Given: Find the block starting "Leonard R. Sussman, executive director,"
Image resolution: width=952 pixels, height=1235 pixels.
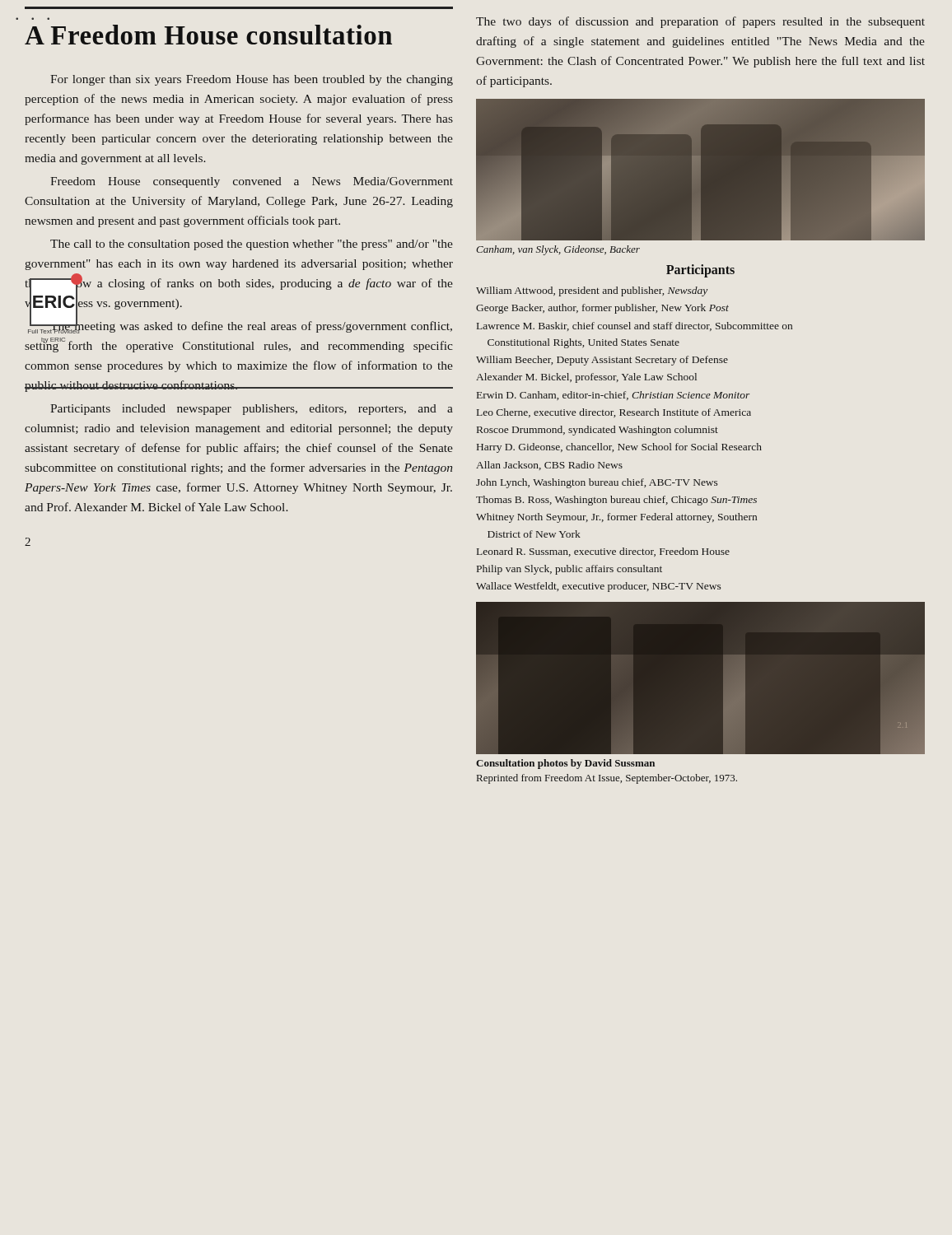Looking at the screenshot, I should [x=603, y=551].
